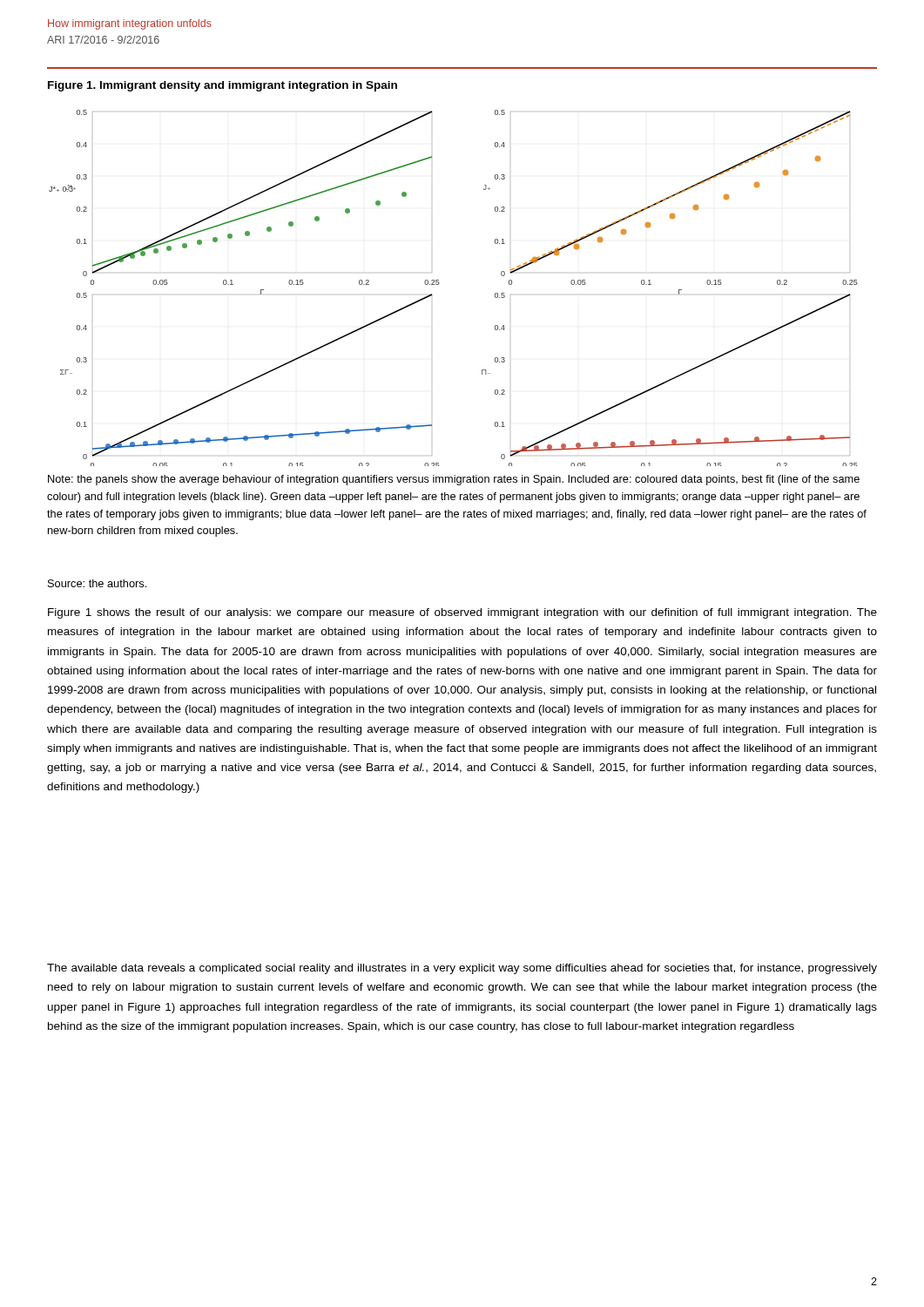This screenshot has width=924, height=1307.
Task: Point to the text starting "Figure 1 shows the"
Action: pos(462,699)
